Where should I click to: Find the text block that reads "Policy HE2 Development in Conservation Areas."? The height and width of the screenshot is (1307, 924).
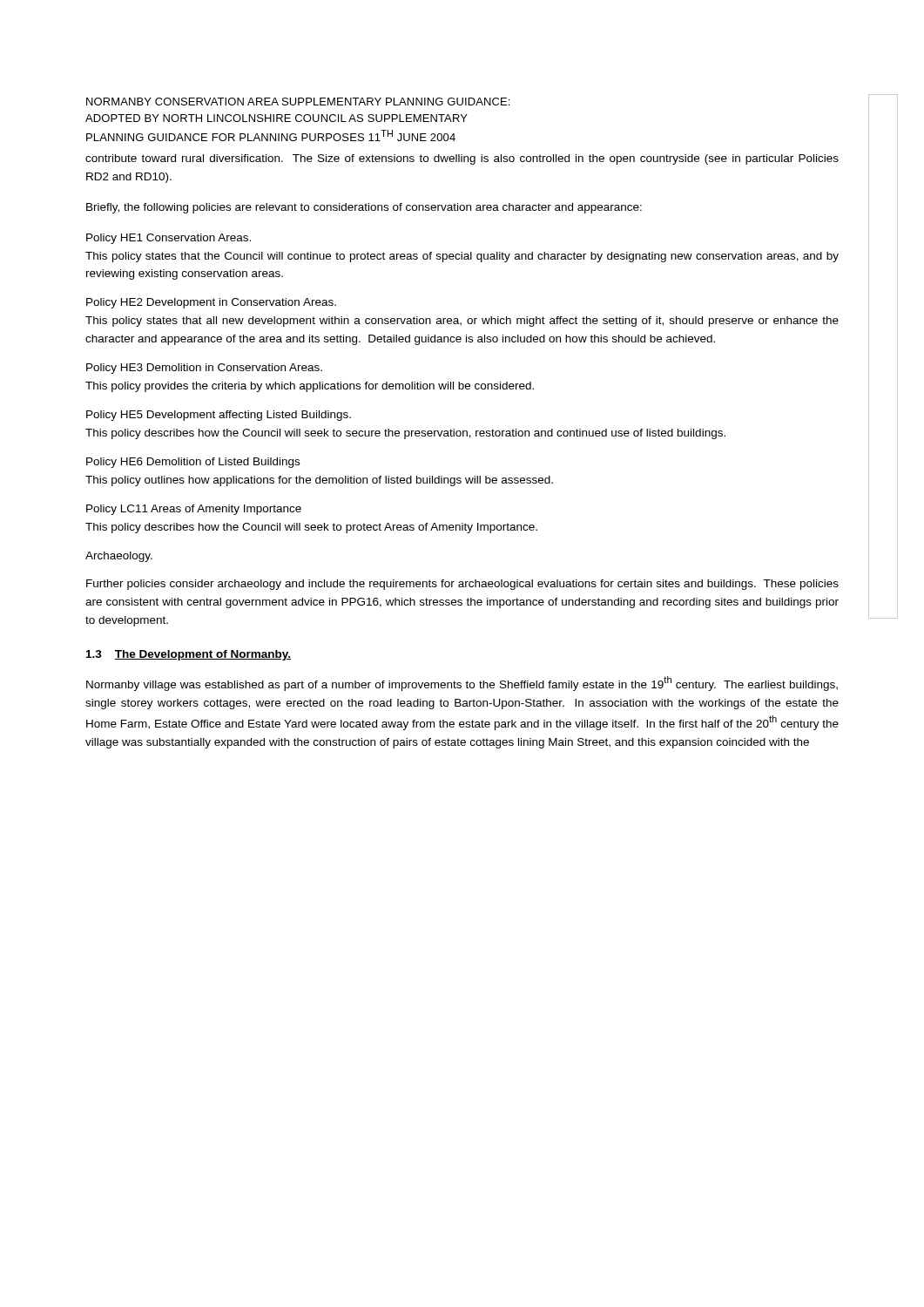click(462, 321)
